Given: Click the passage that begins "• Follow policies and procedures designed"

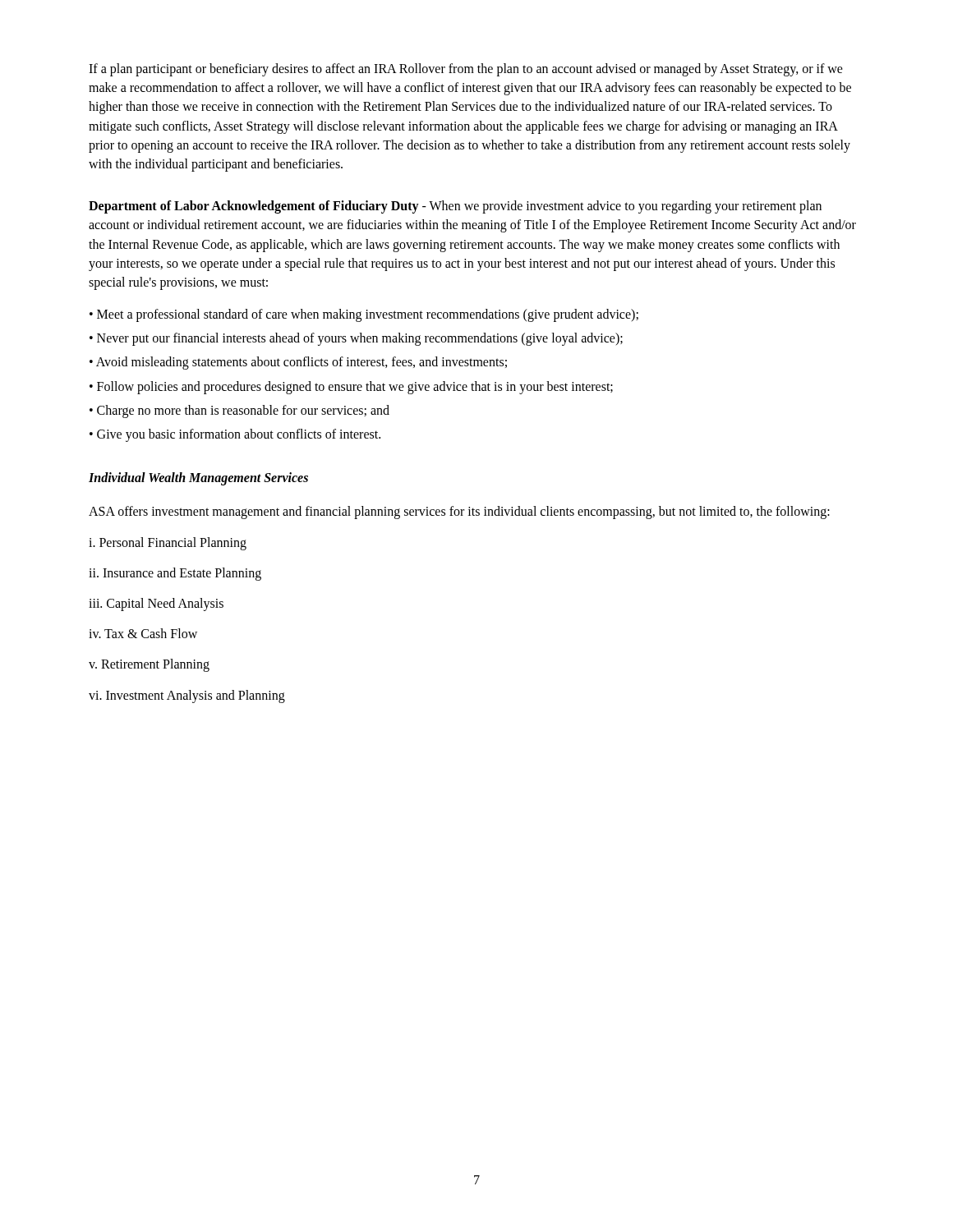Looking at the screenshot, I should [351, 386].
